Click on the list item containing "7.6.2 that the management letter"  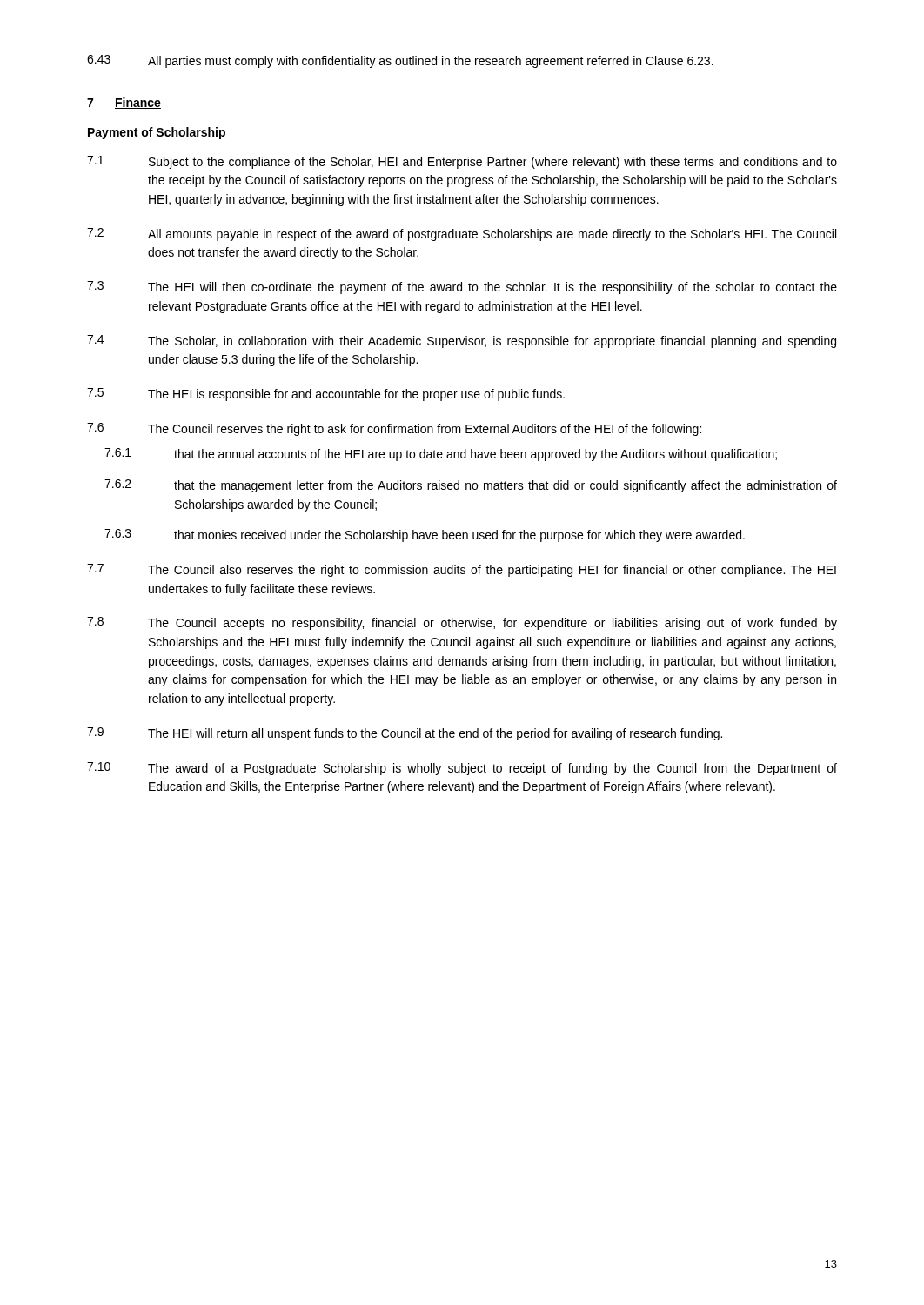pos(462,496)
